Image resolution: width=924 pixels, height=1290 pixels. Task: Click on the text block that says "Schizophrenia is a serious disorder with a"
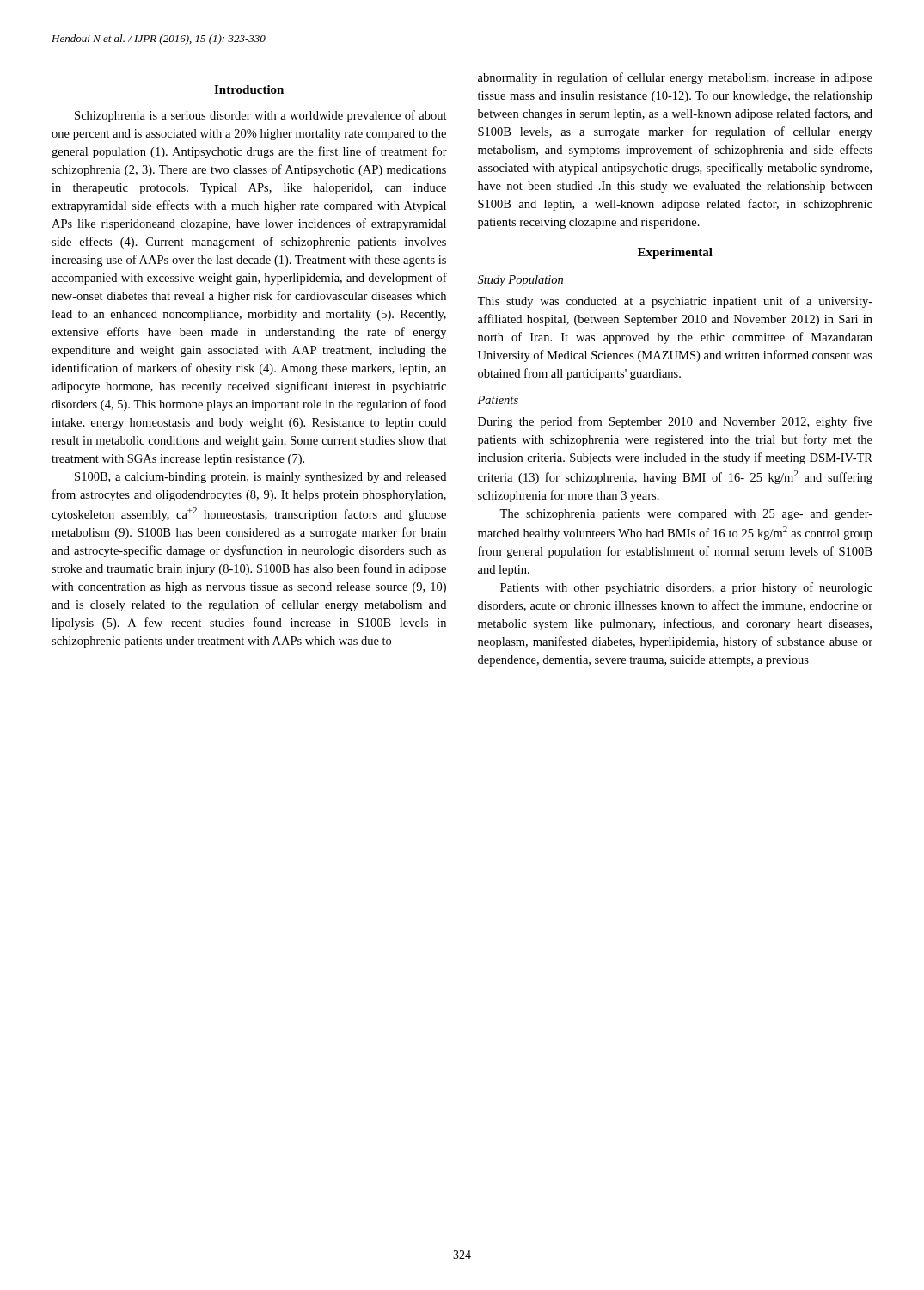coord(249,378)
